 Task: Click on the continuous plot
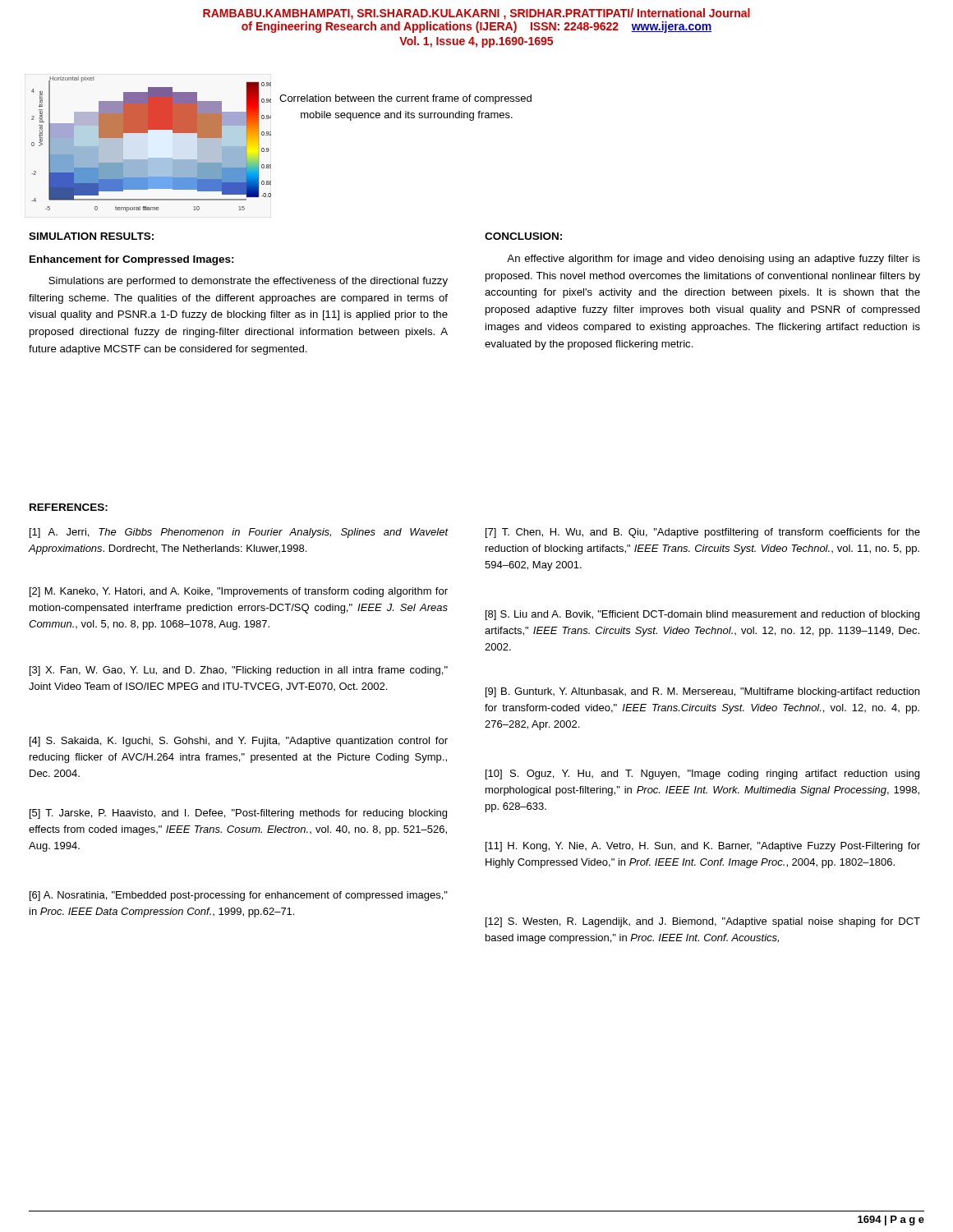point(148,146)
